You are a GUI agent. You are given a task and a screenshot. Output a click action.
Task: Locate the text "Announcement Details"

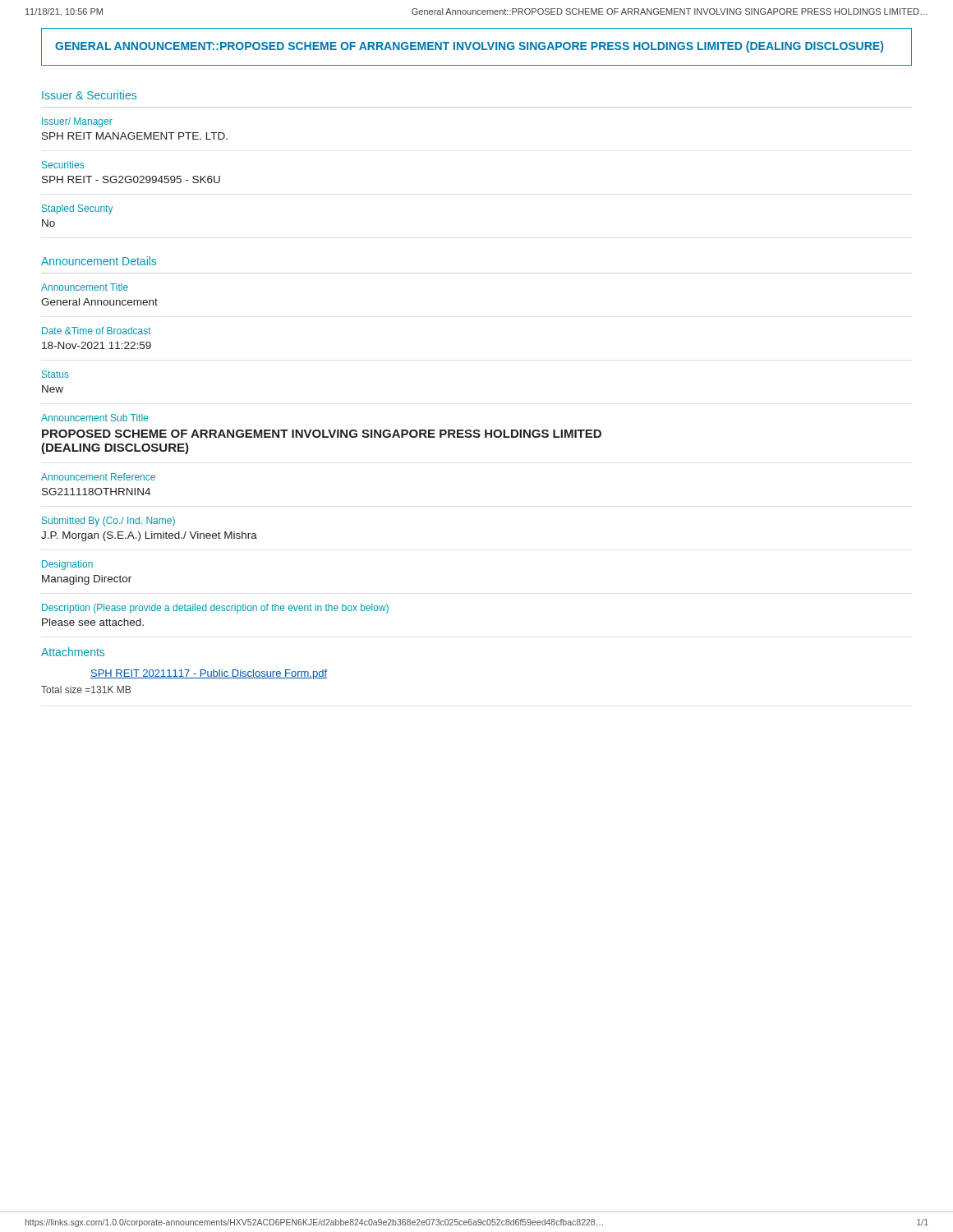[x=99, y=261]
